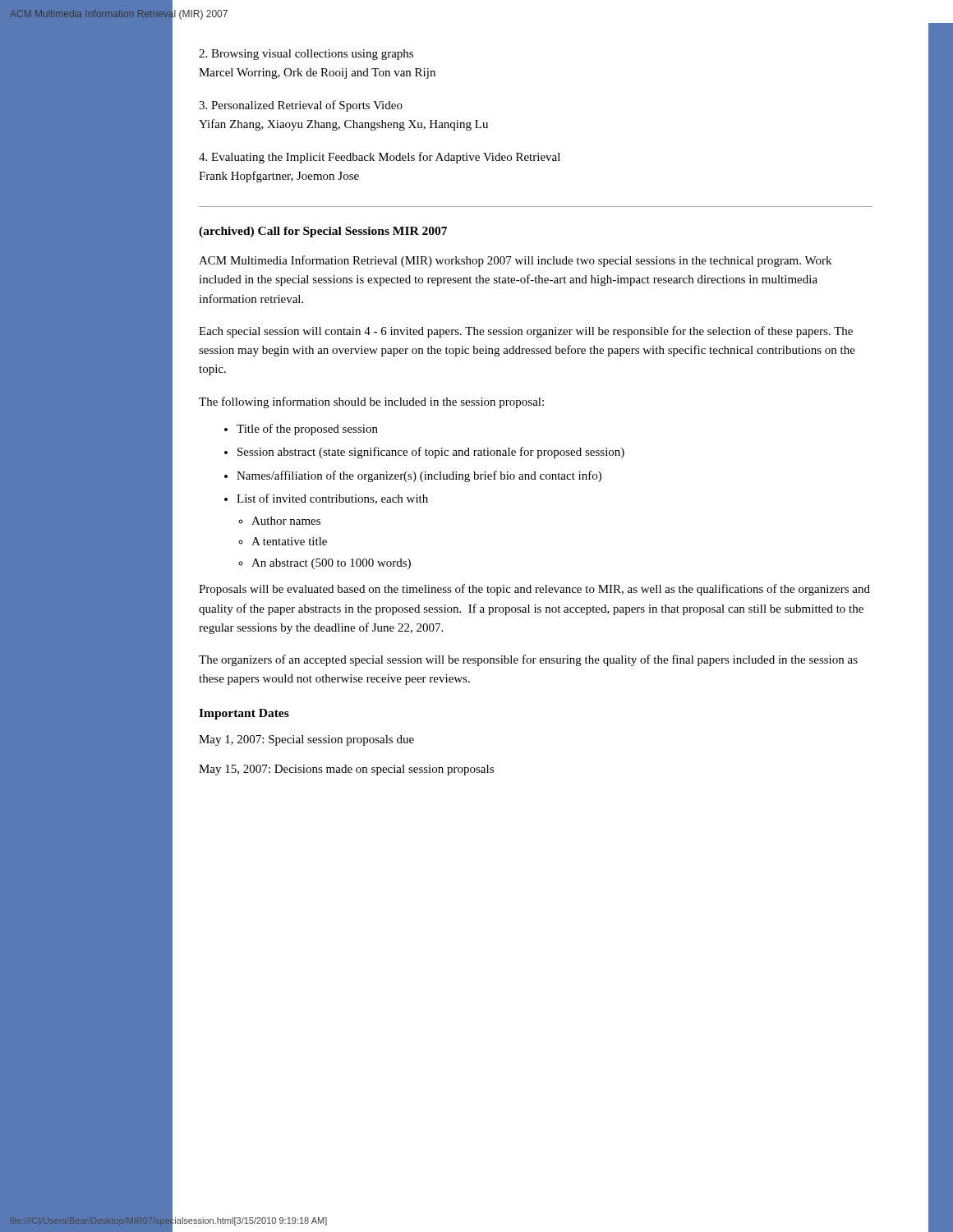Where is the passage that starts "Each special session will contain 4 -"?
This screenshot has height=1232, width=953.
527,350
